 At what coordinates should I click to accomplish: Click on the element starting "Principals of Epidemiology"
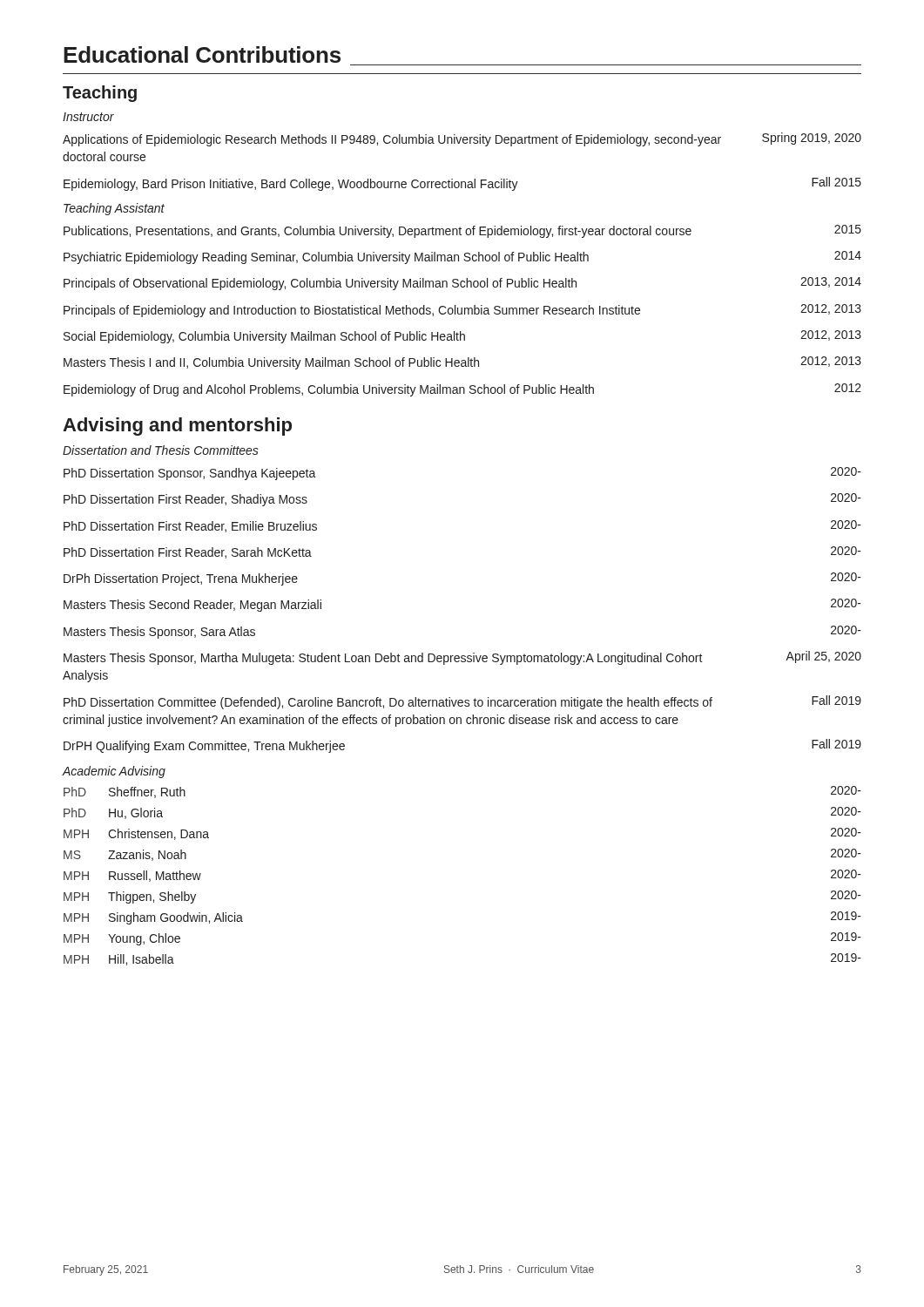462,310
